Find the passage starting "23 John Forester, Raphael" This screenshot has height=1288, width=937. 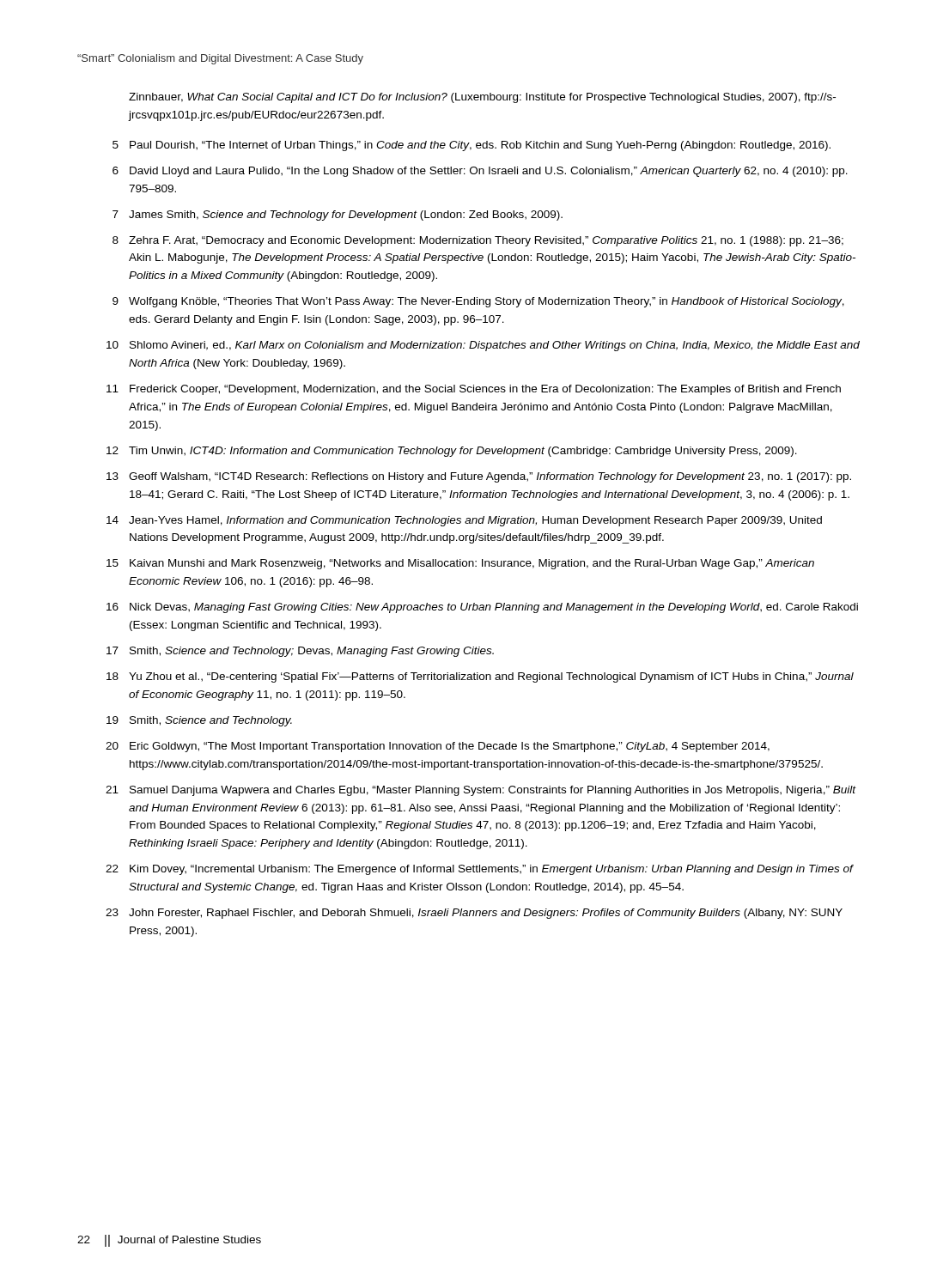tap(468, 922)
